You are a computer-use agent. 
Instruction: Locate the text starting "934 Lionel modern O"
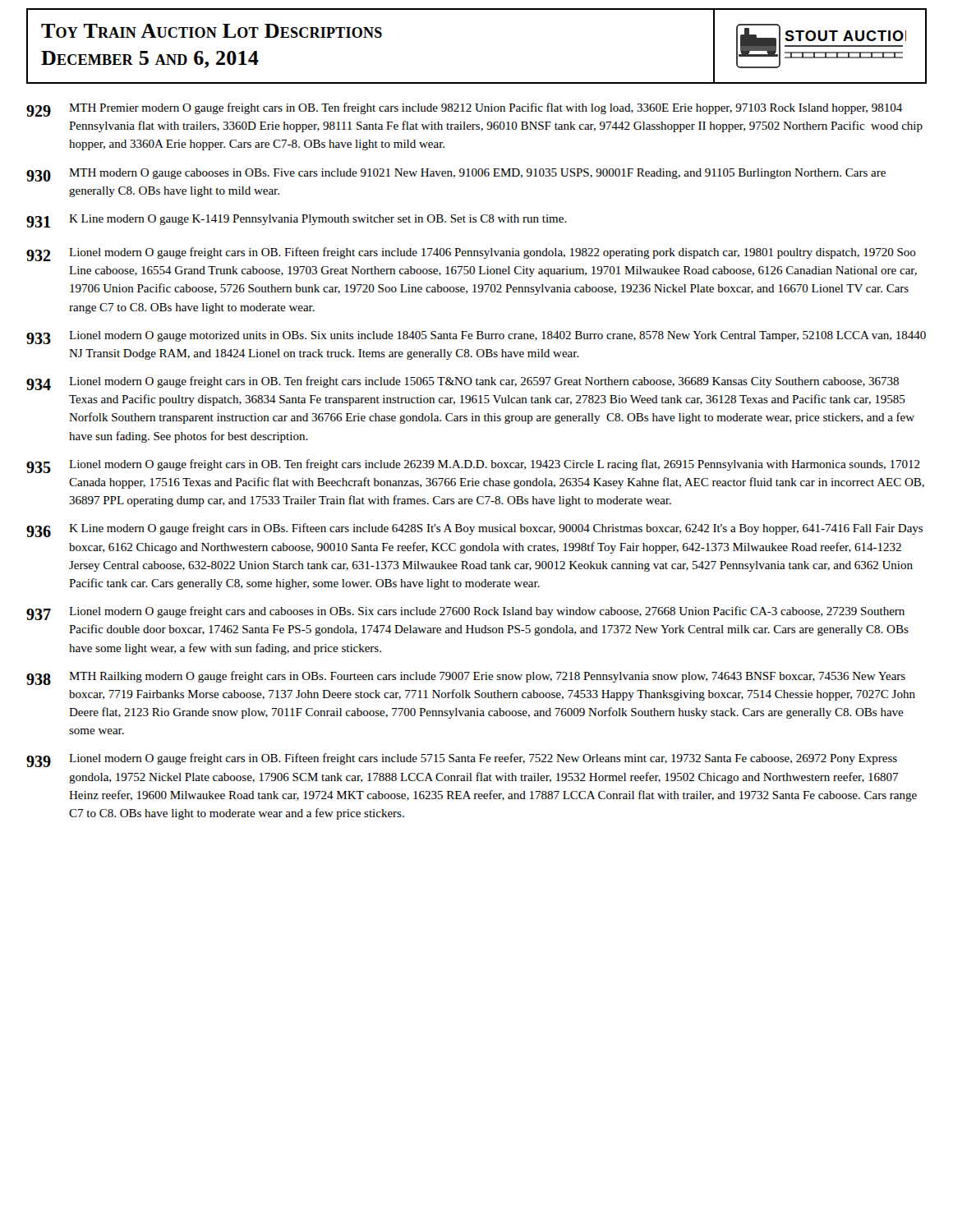pos(476,409)
